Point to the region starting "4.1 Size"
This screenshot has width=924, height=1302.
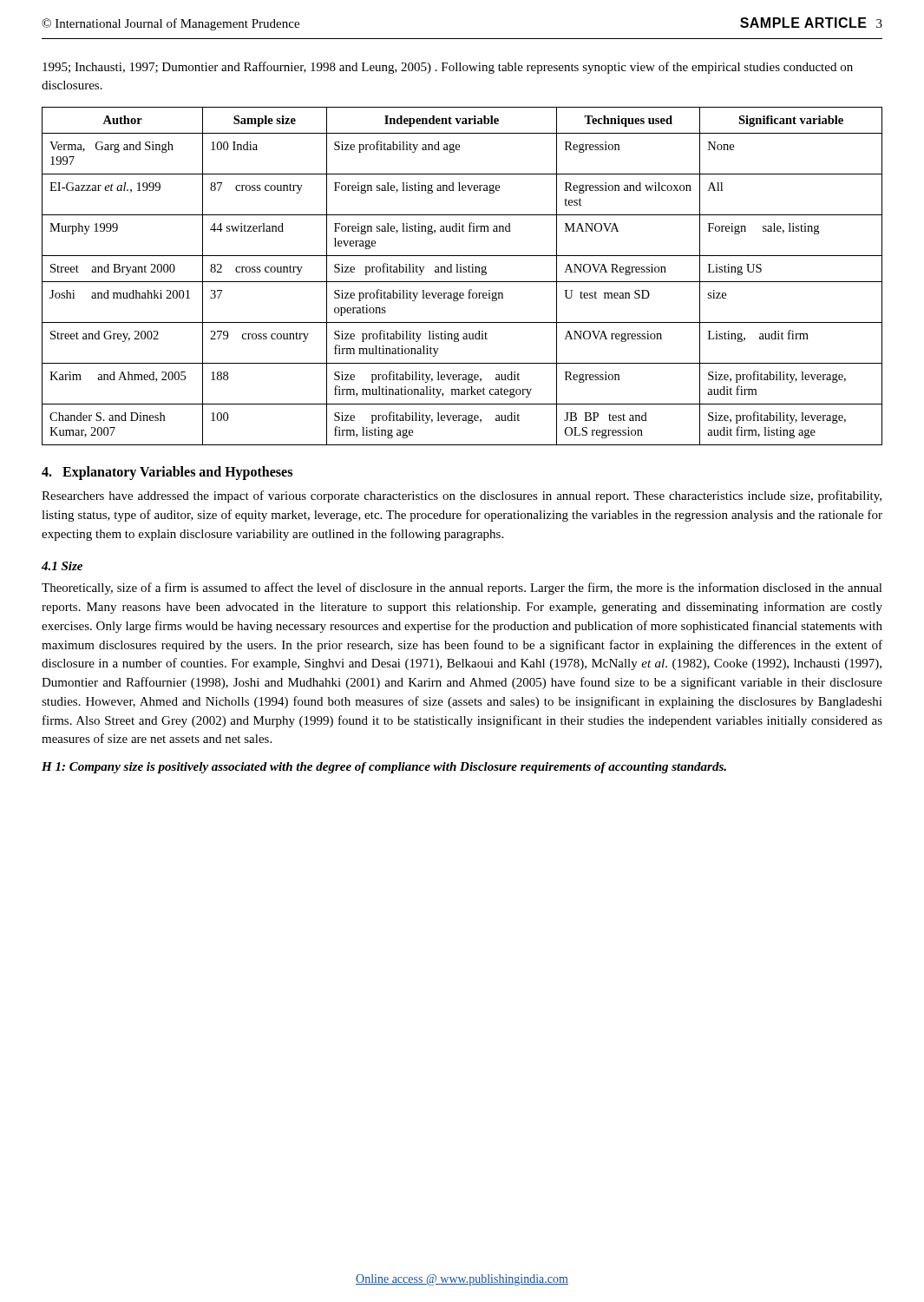pos(62,566)
